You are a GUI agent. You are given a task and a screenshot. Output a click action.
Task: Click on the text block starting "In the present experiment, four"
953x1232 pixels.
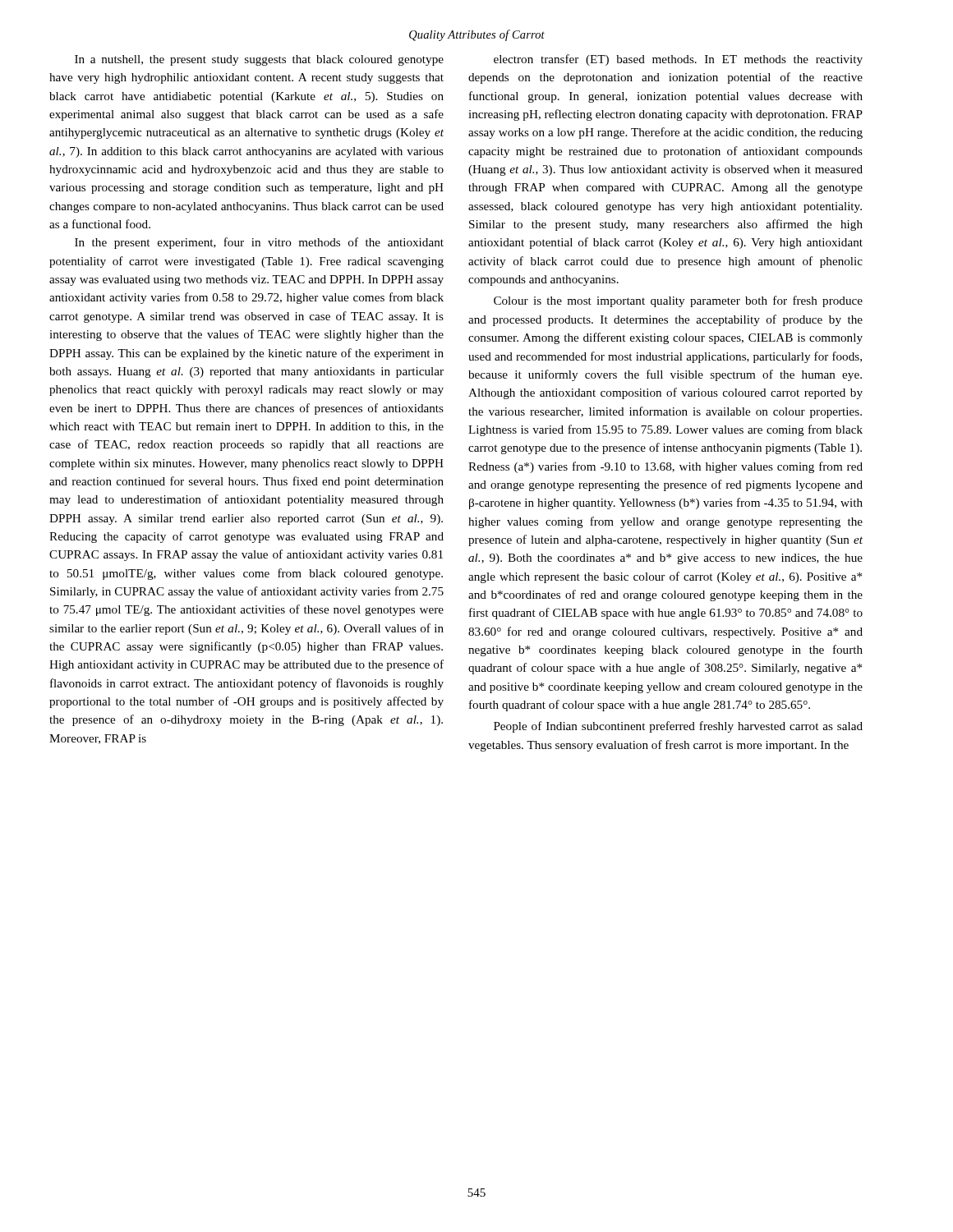[x=246, y=491]
